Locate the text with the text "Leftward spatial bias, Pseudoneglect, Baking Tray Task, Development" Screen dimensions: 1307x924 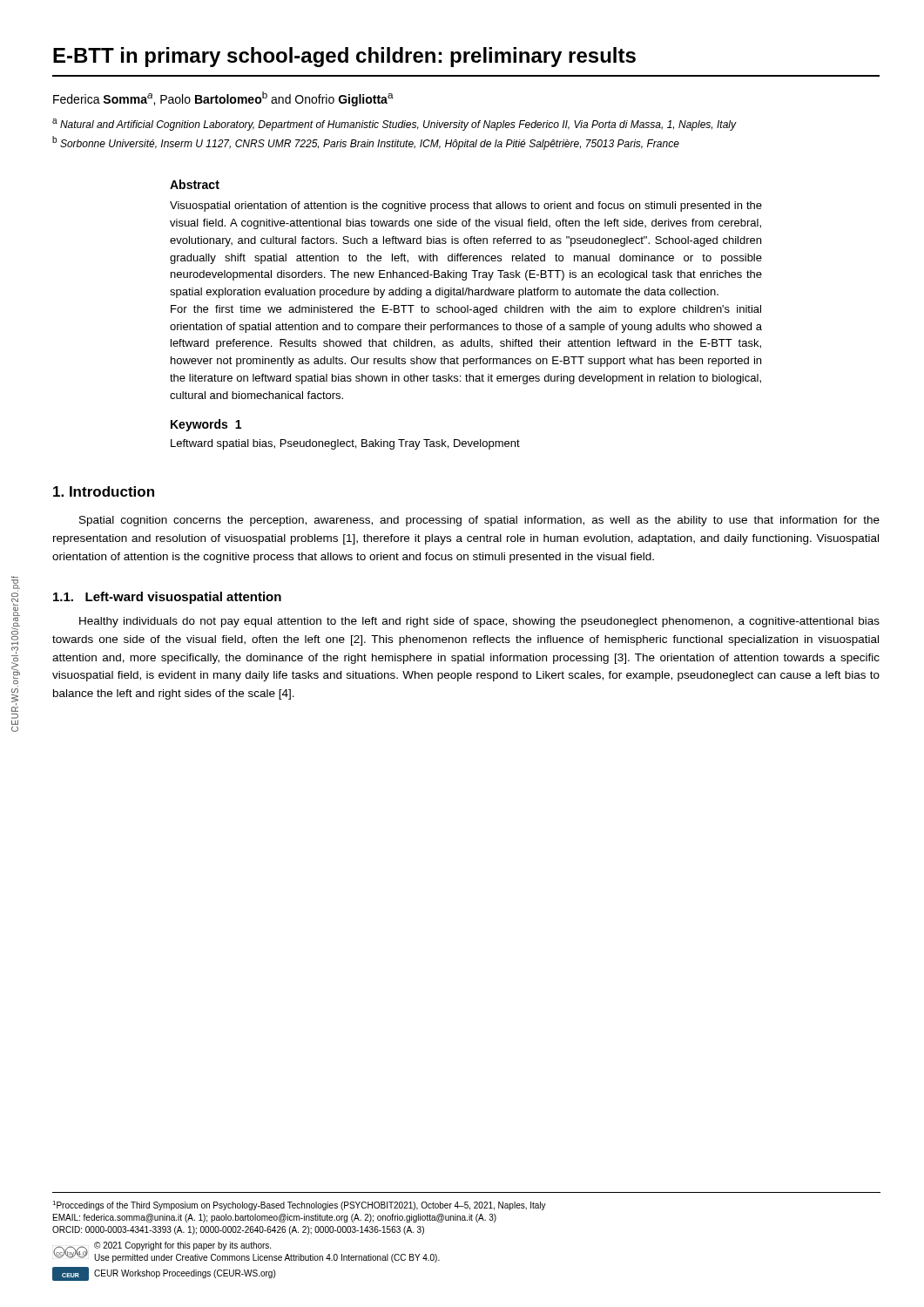[x=345, y=443]
